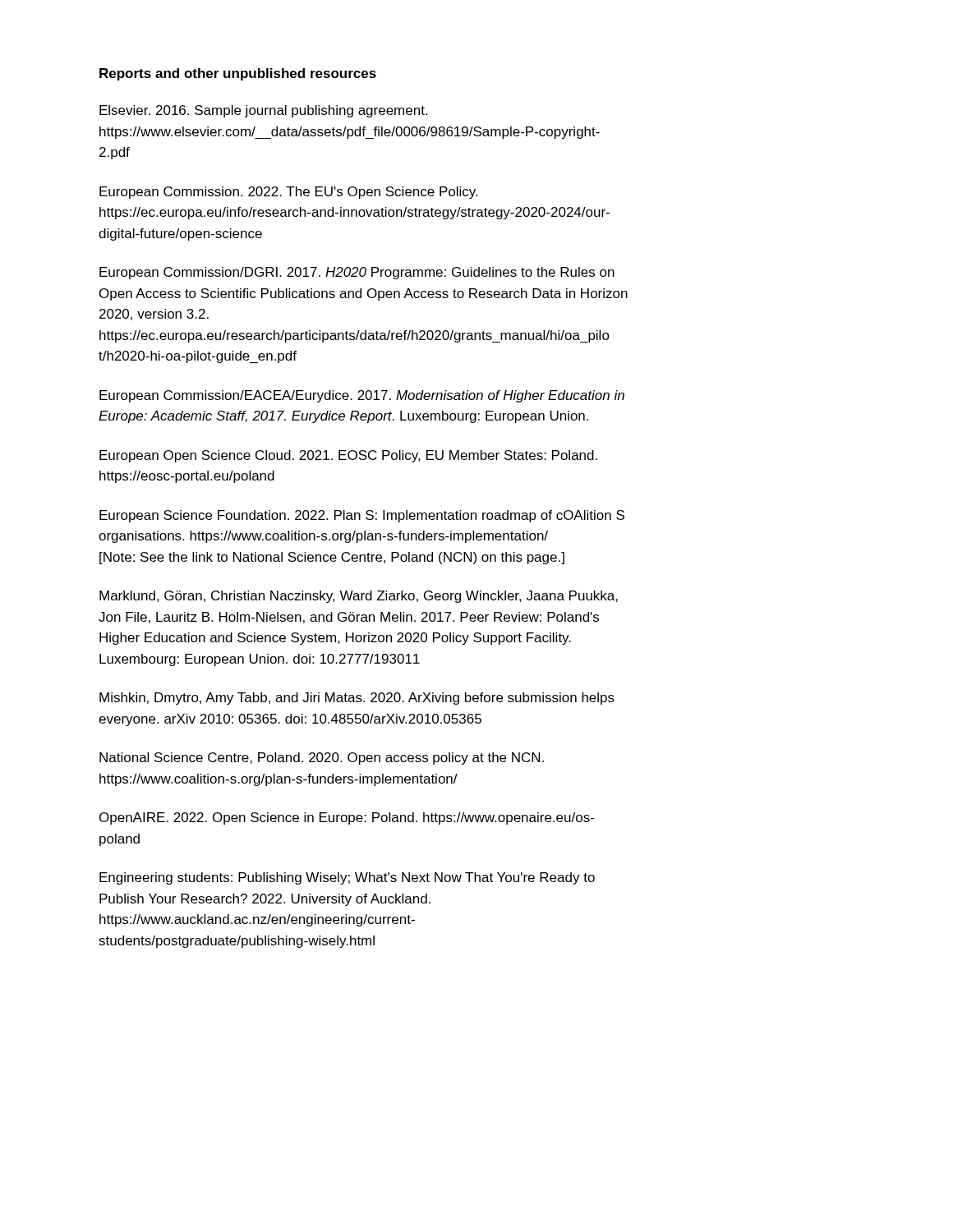Screen dimensions: 1232x953
Task: Select the list item with the text "Marklund, Göran, Christian Naczinsky, Ward Ziarko,"
Action: tap(359, 627)
